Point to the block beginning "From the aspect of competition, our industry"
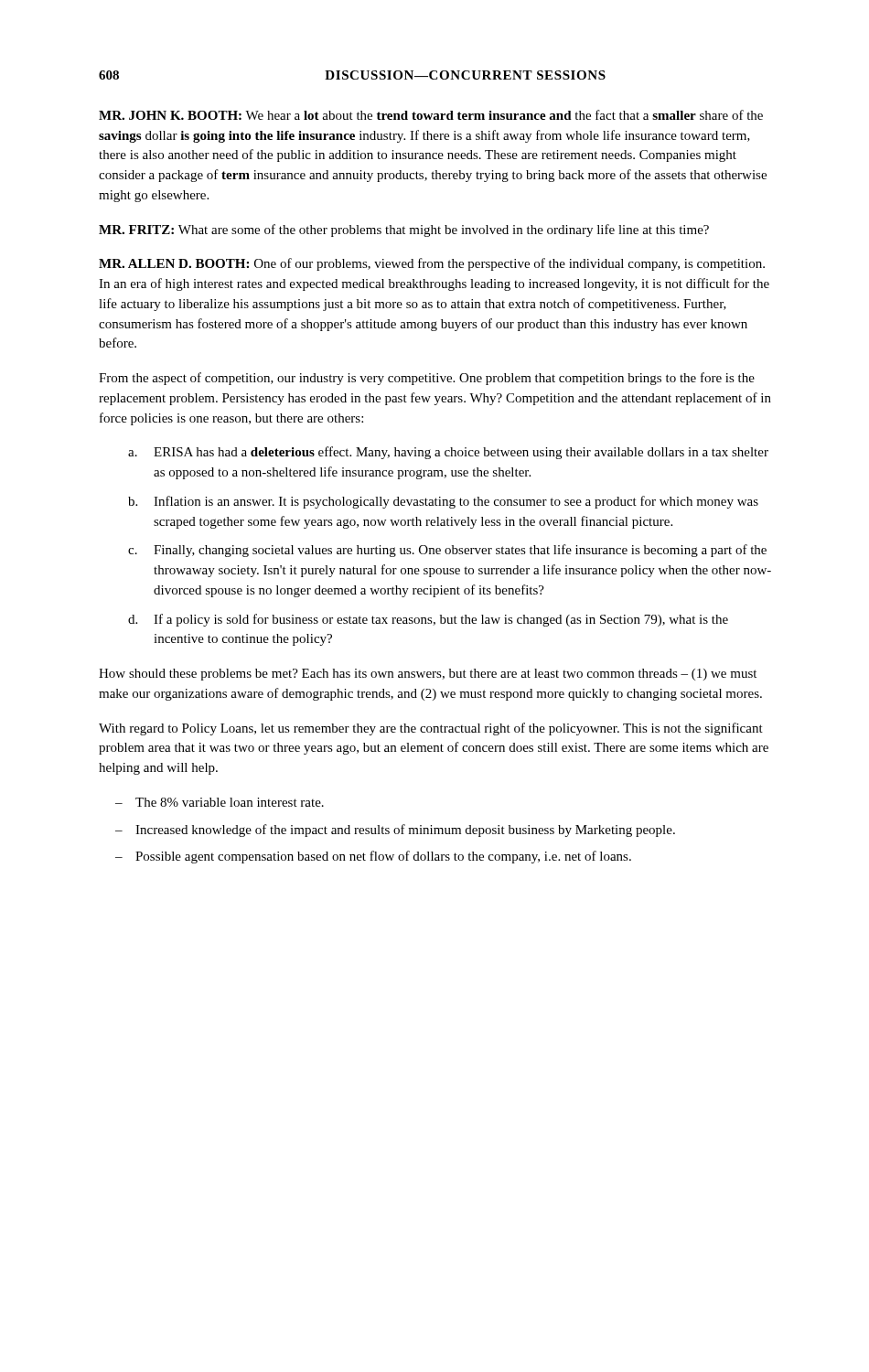Image resolution: width=869 pixels, height=1372 pixels. (435, 398)
